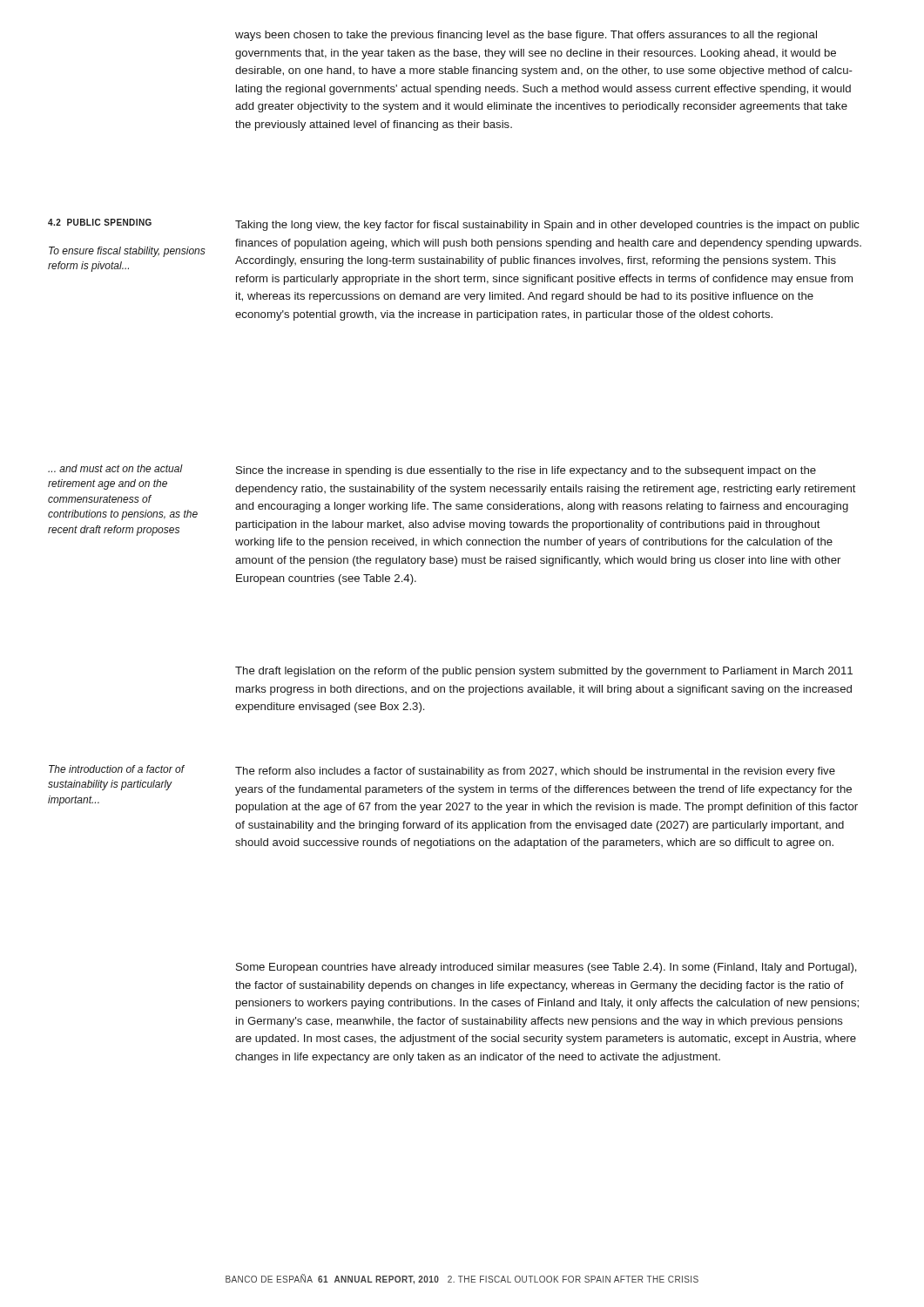Click on the text block that says "... and must act on the actual"

pos(128,500)
